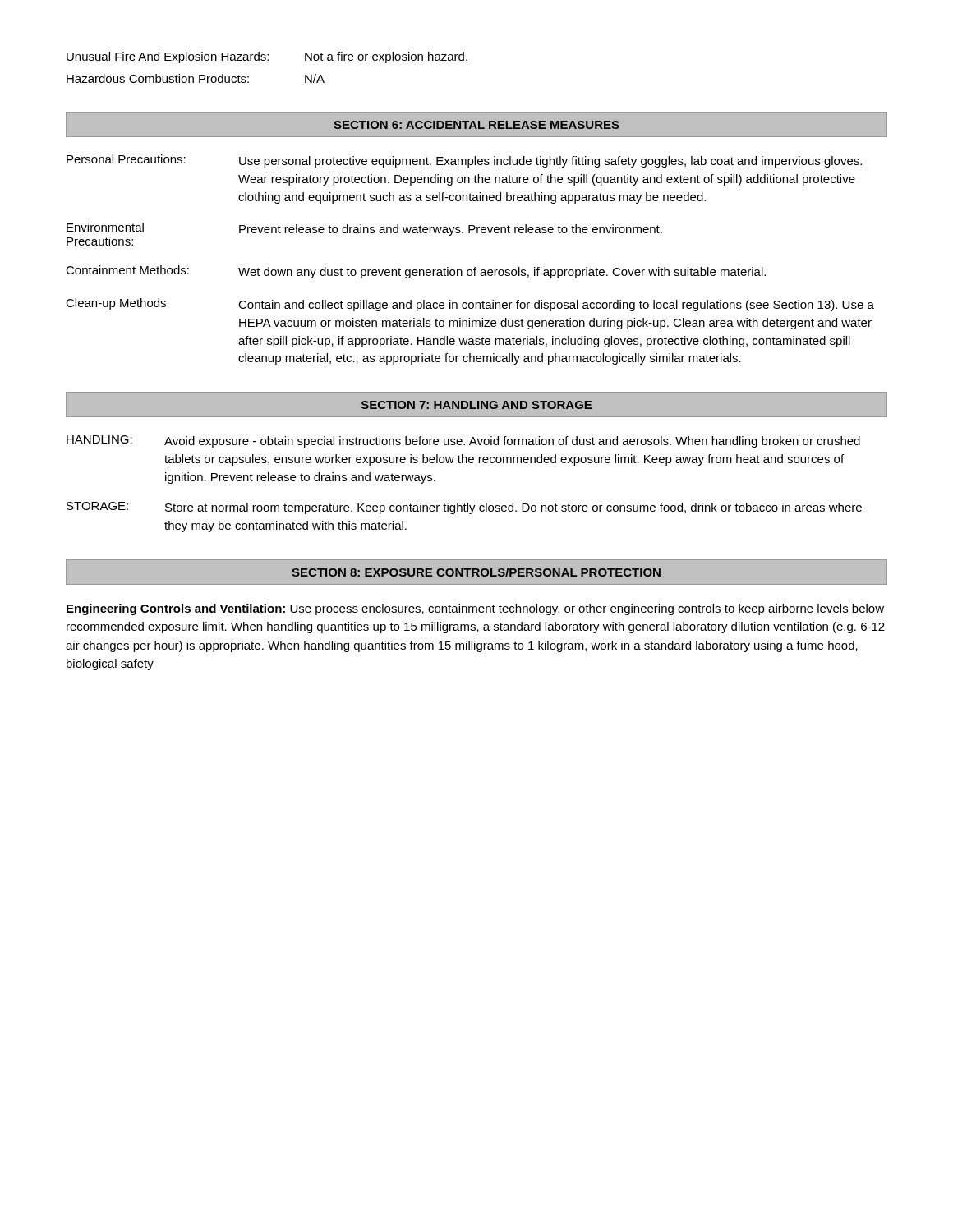Locate the text block that says "Containment Methods: Wet"
Image resolution: width=953 pixels, height=1232 pixels.
point(476,272)
